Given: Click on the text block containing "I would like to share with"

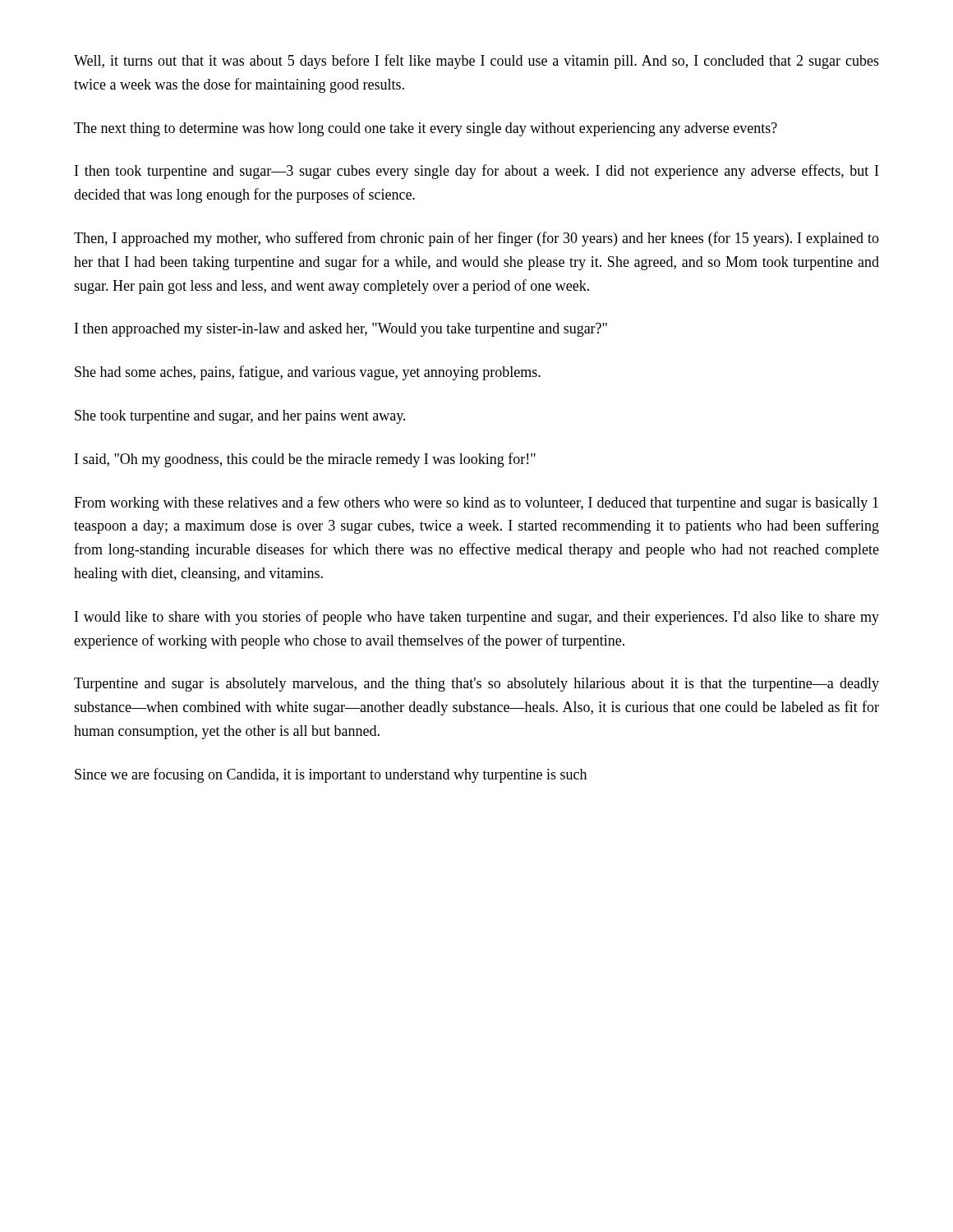Looking at the screenshot, I should pos(476,628).
